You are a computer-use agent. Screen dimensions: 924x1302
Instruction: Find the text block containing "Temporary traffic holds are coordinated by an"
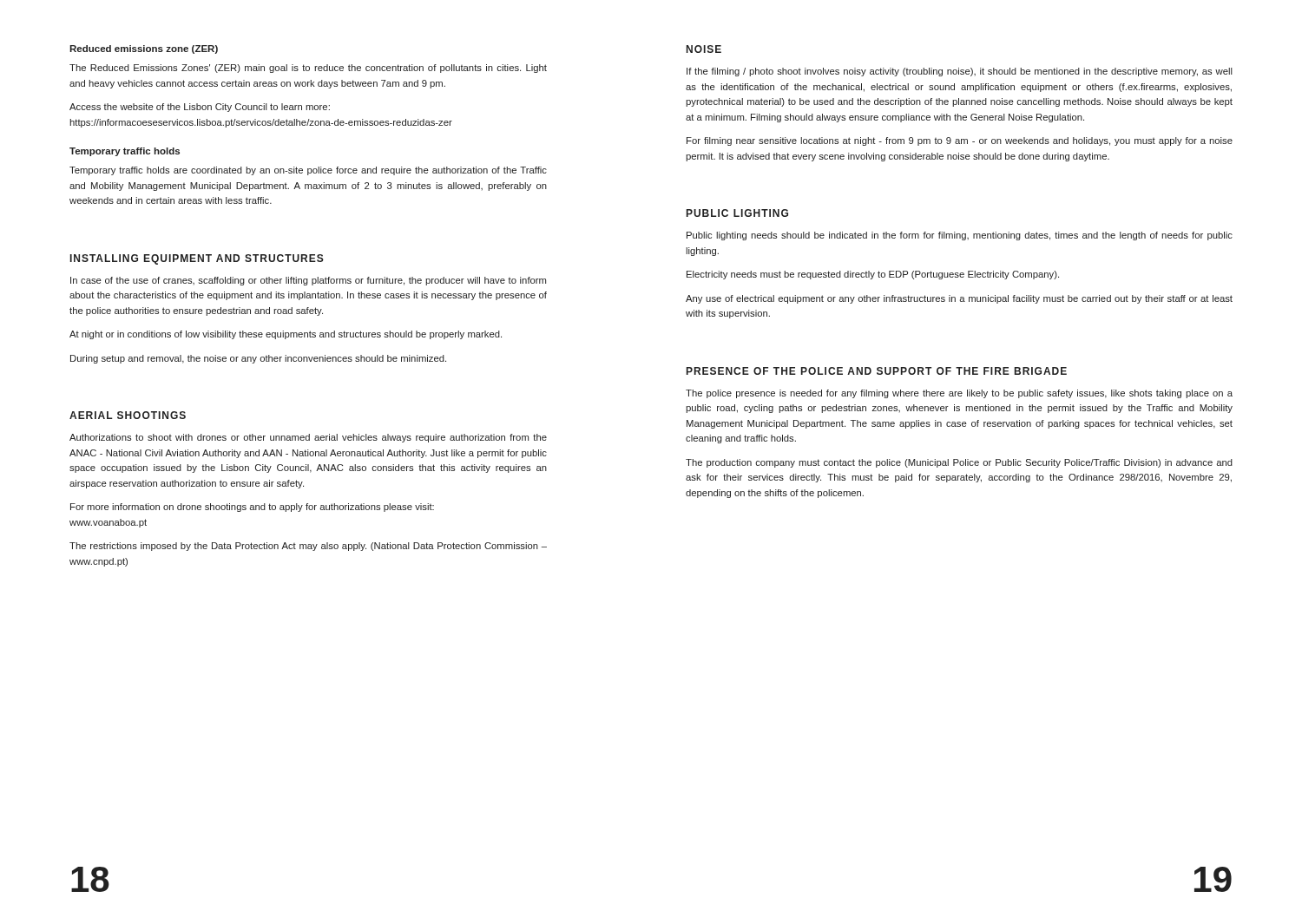point(308,185)
